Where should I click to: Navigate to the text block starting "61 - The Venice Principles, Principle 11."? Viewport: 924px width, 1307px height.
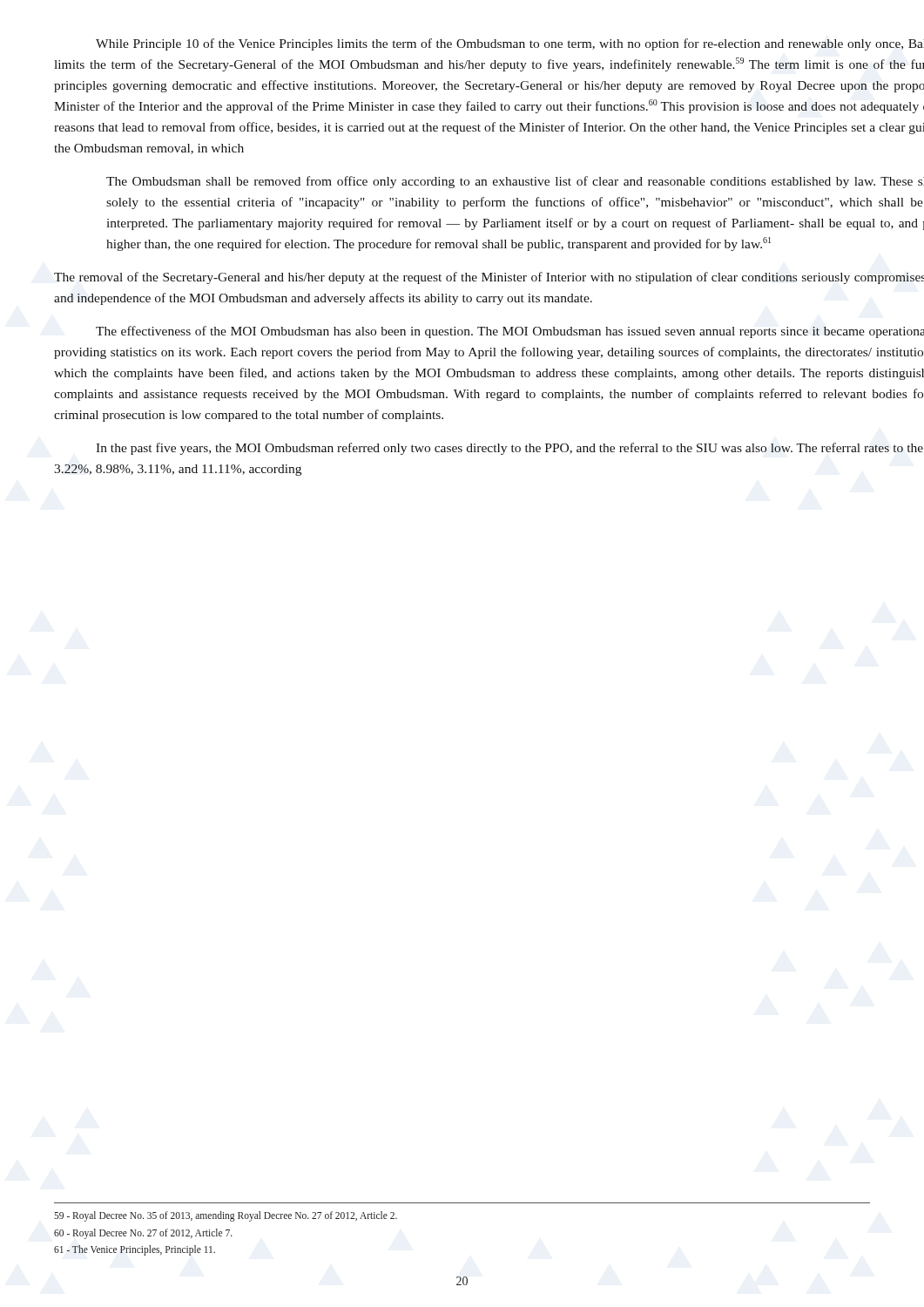135,1250
